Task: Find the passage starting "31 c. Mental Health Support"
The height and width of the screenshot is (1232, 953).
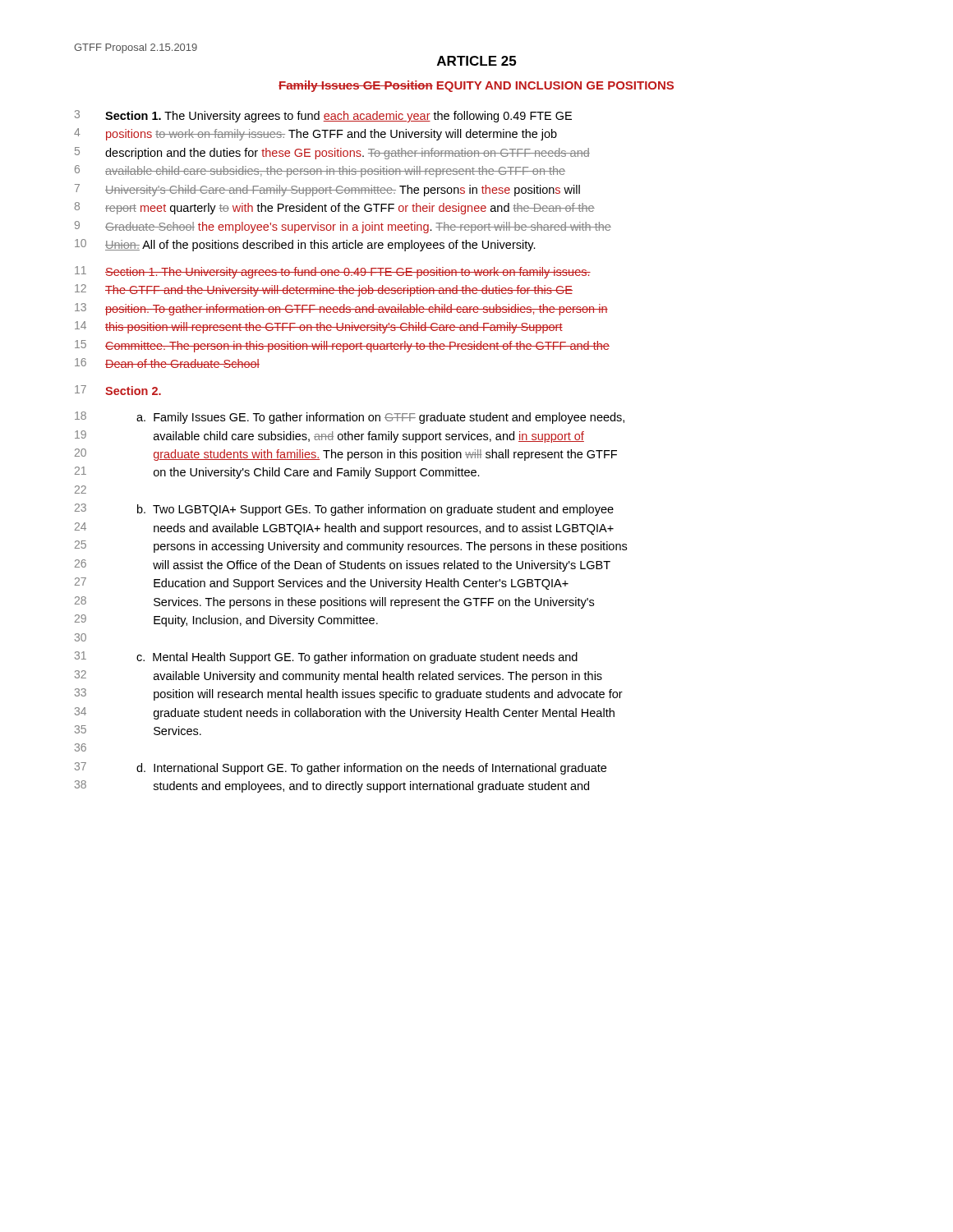Action: [x=476, y=704]
